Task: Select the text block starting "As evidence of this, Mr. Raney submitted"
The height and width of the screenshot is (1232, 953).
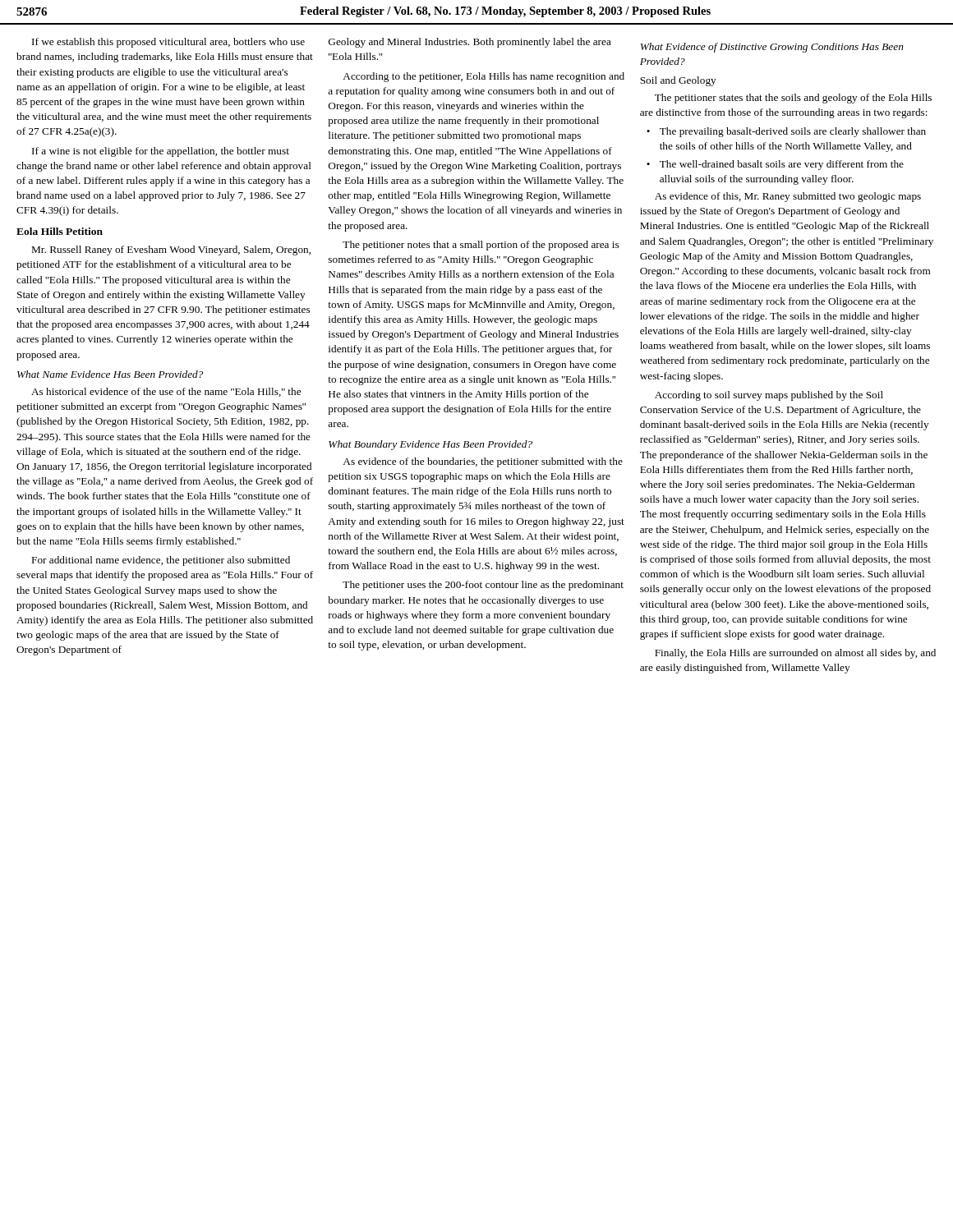Action: point(788,286)
